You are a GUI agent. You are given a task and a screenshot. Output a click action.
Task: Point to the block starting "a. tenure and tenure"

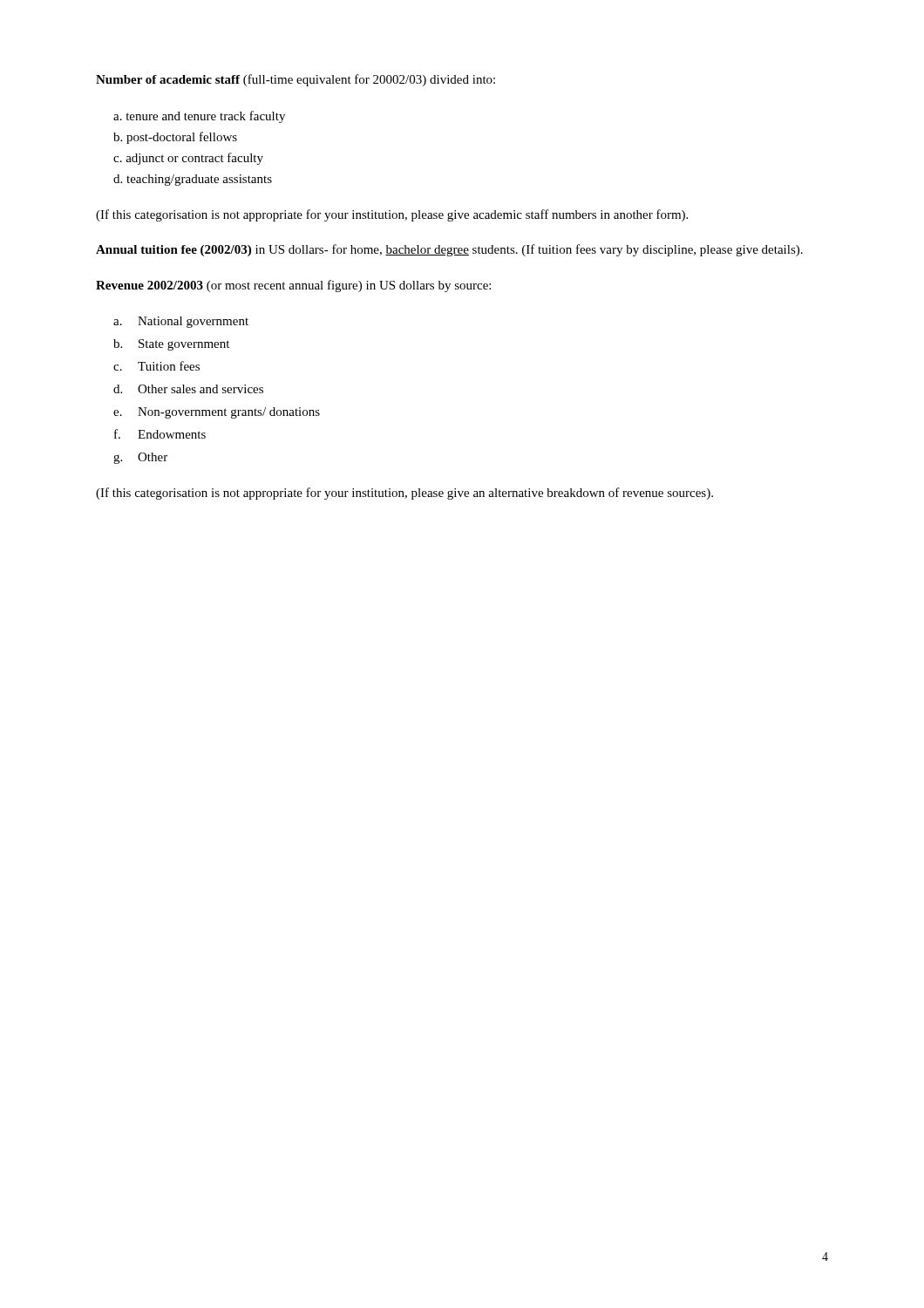(x=199, y=116)
